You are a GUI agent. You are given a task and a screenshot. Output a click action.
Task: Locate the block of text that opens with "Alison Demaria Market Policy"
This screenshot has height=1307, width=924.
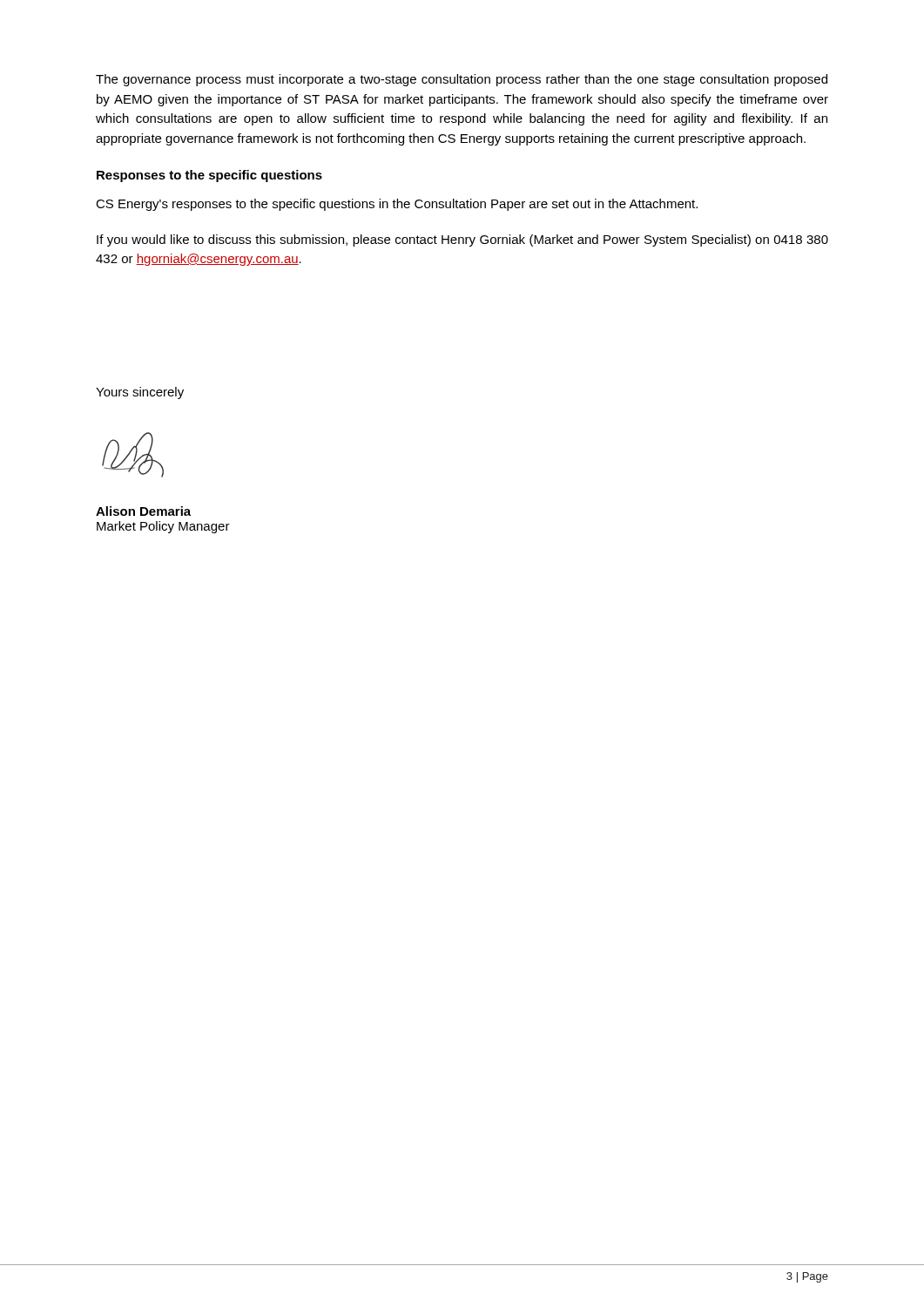click(x=163, y=518)
